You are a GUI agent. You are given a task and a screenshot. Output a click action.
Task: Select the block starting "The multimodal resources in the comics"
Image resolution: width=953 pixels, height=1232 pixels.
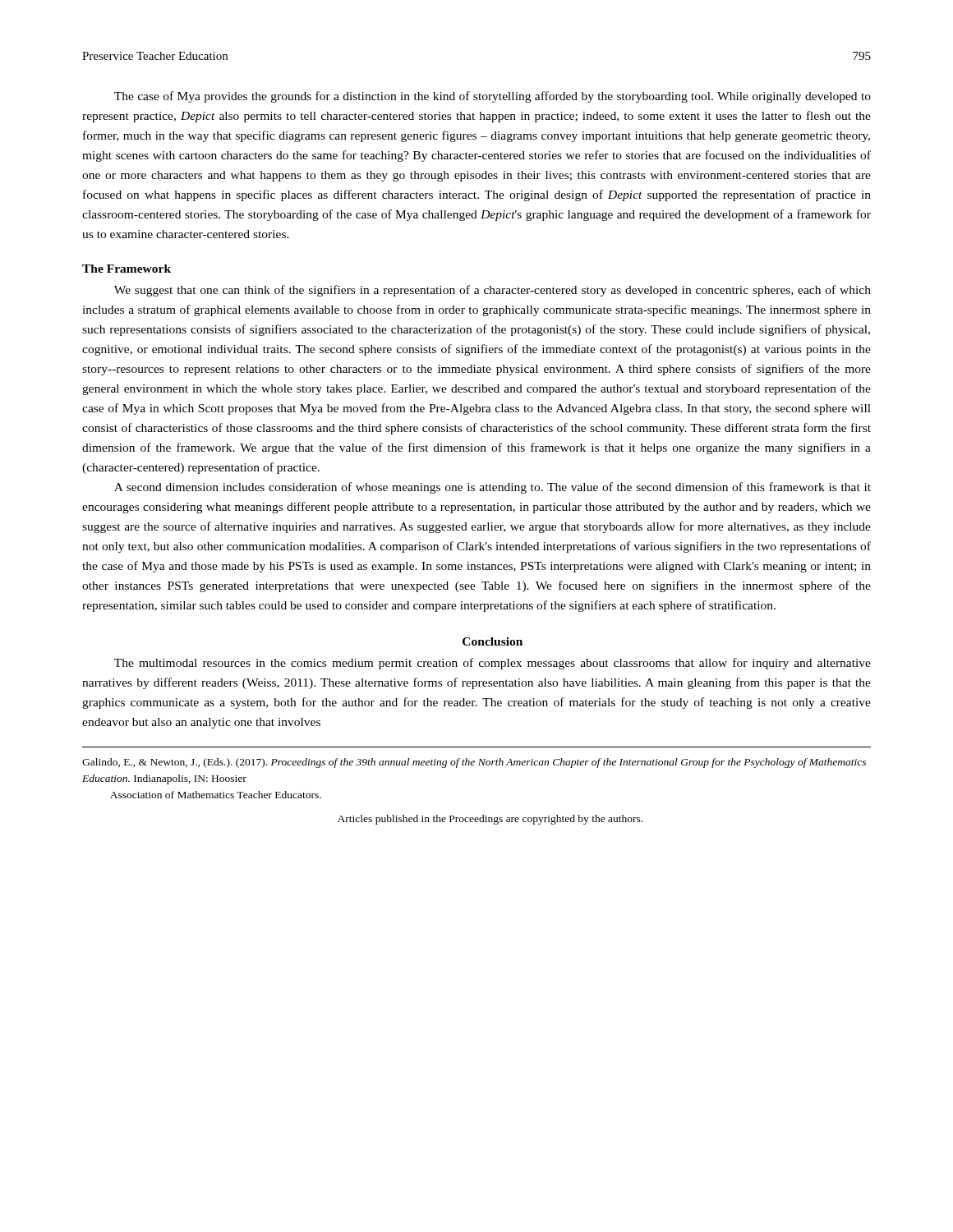coord(476,693)
